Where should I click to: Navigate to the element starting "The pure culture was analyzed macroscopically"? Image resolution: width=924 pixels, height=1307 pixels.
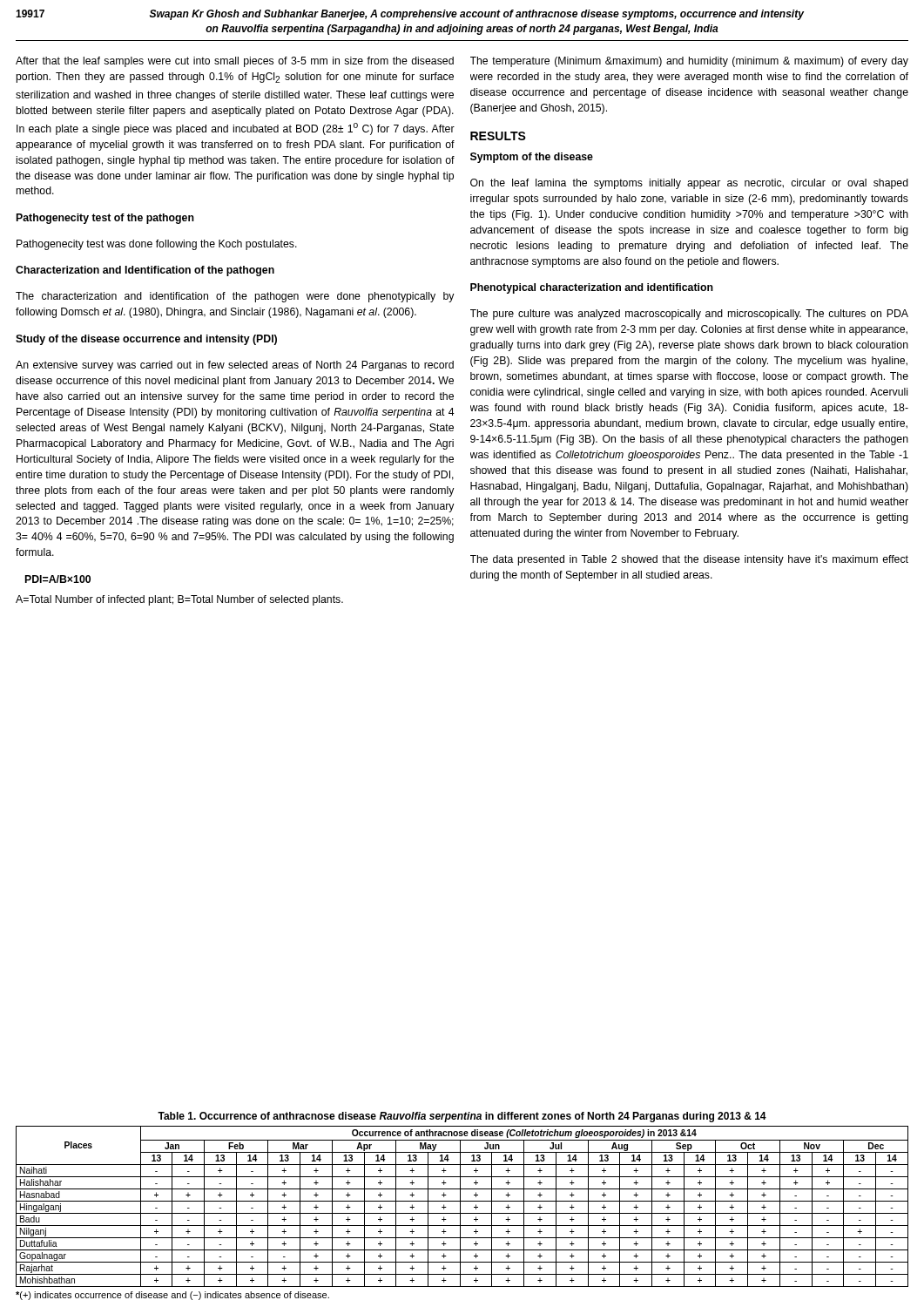point(689,424)
